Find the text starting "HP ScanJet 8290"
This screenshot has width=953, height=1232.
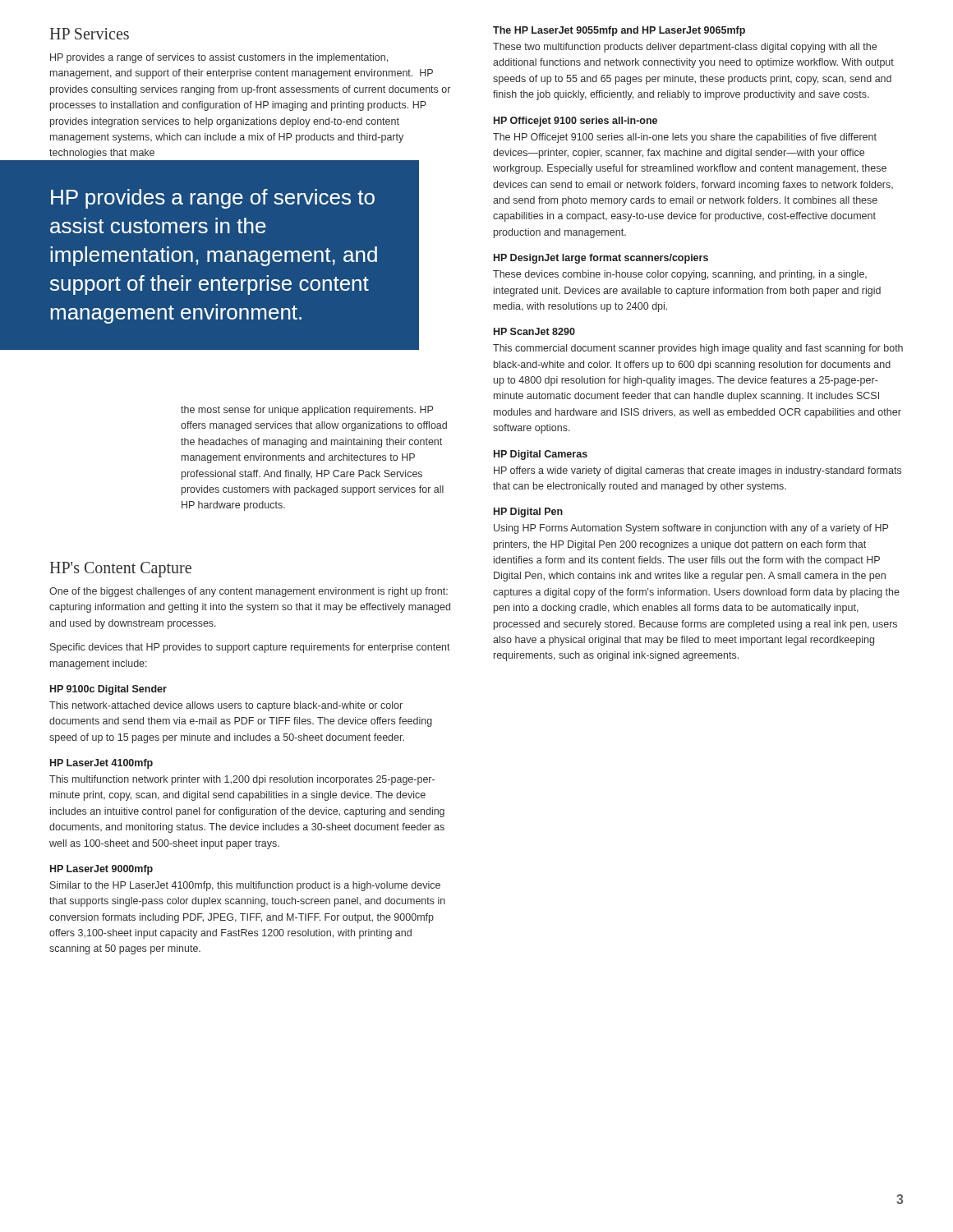(x=534, y=331)
